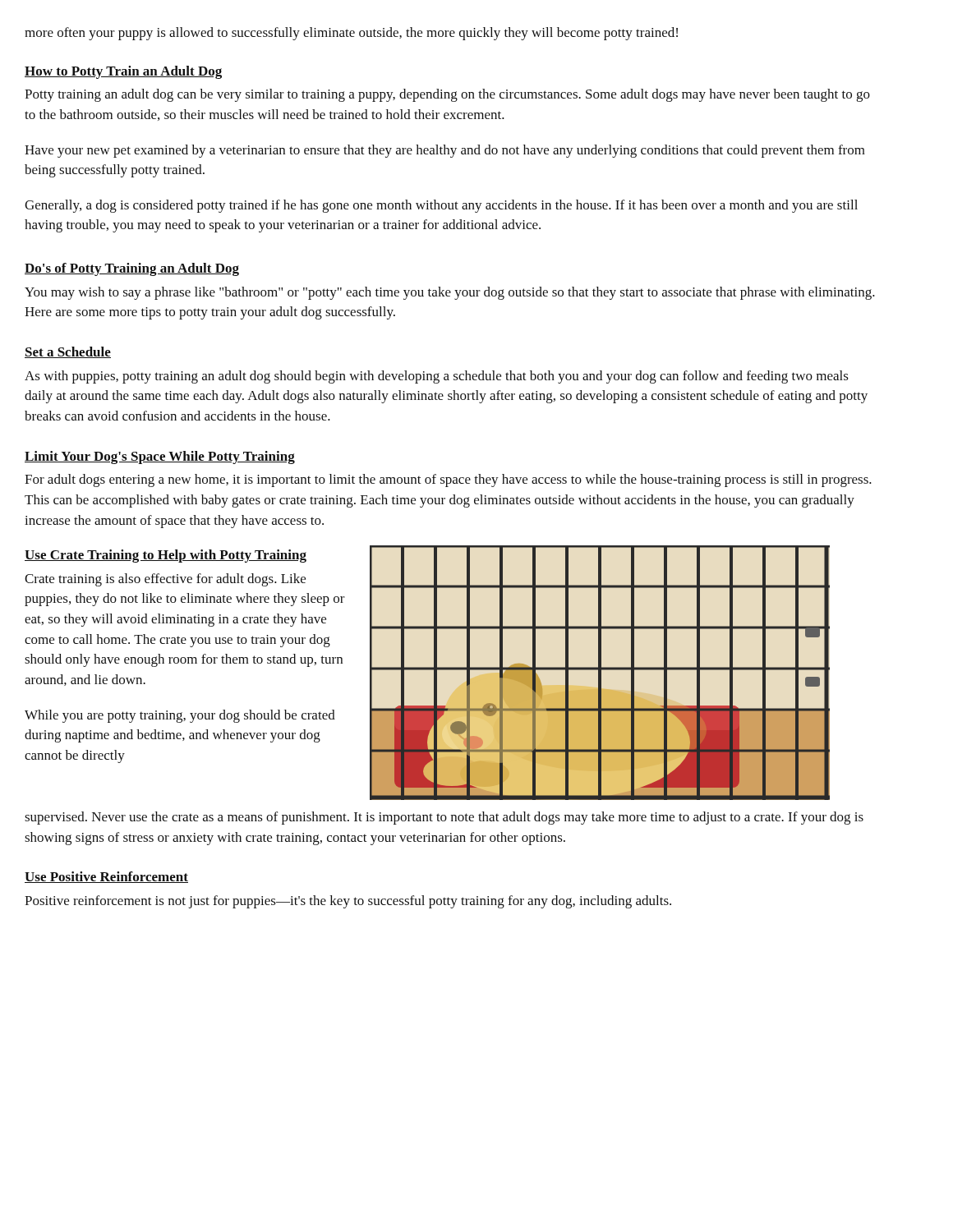The image size is (953, 1232).
Task: Find the block starting "Potty training an"
Action: 447,104
